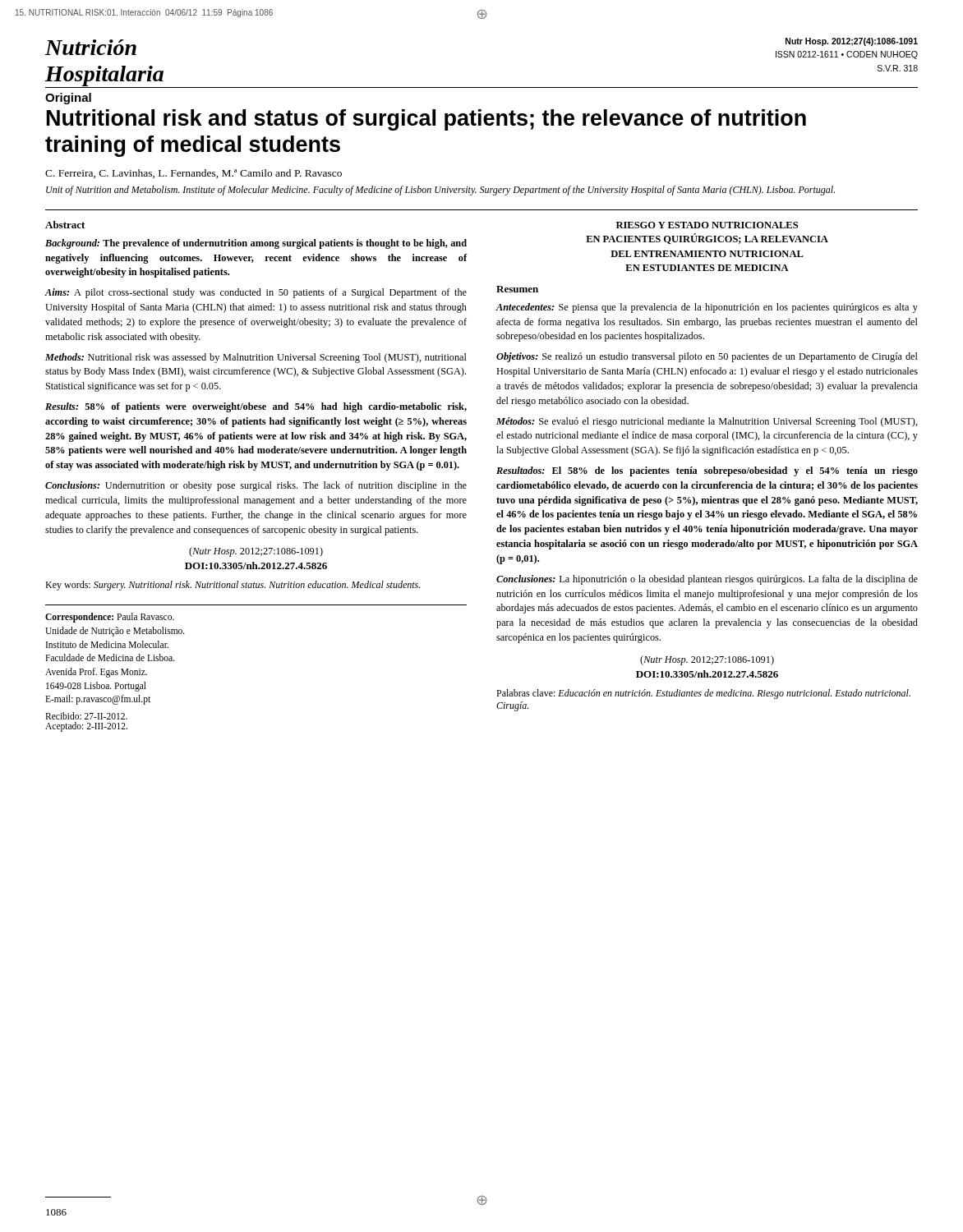The height and width of the screenshot is (1232, 963).
Task: Select the text block containing "Nutr Hosp. 2012;27(4):1086-1091 ISSN"
Action: [x=846, y=54]
